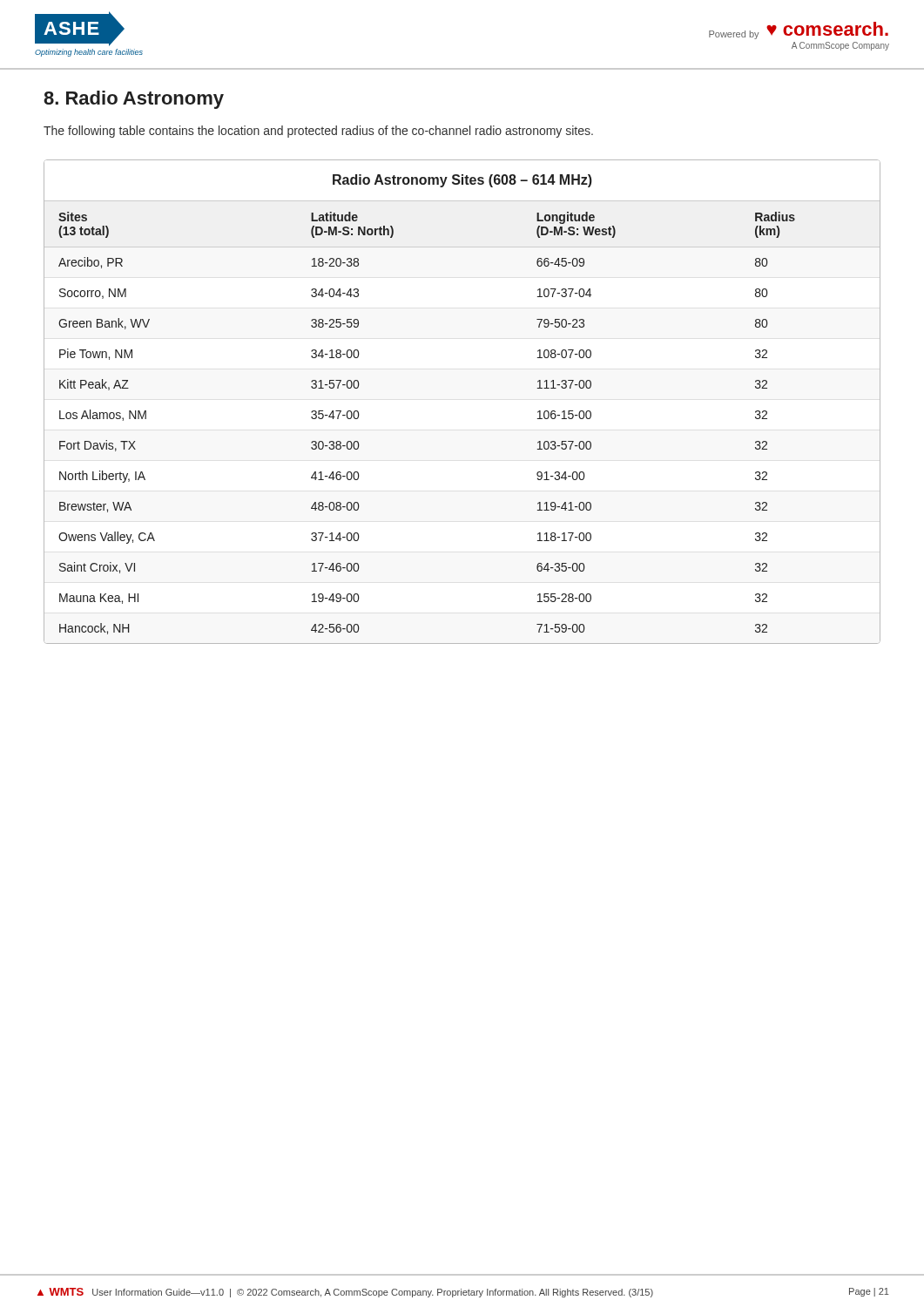The width and height of the screenshot is (924, 1307).
Task: Locate the block starting "The following table contains the"
Action: tap(462, 131)
